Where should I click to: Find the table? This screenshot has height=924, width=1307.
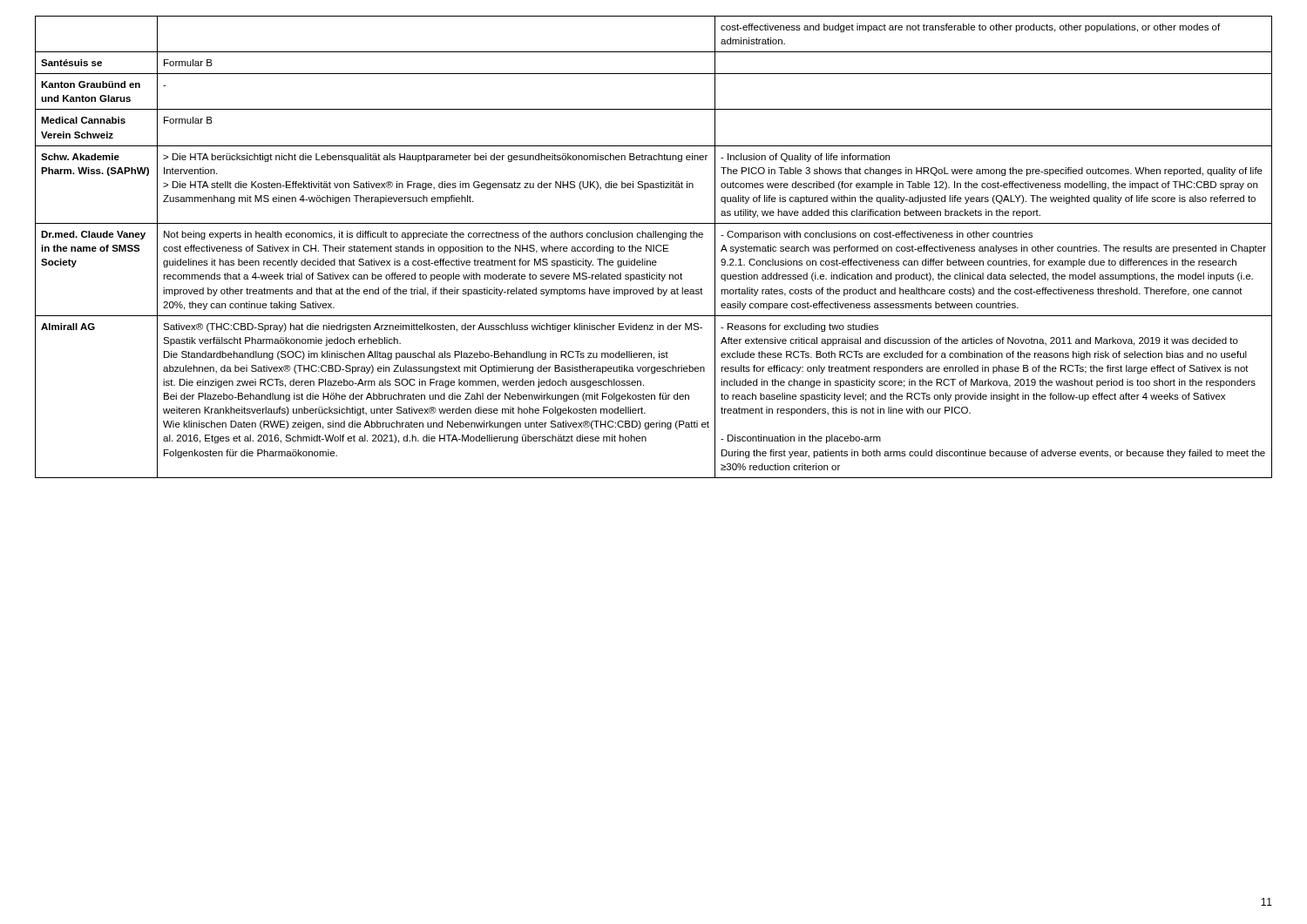click(654, 247)
